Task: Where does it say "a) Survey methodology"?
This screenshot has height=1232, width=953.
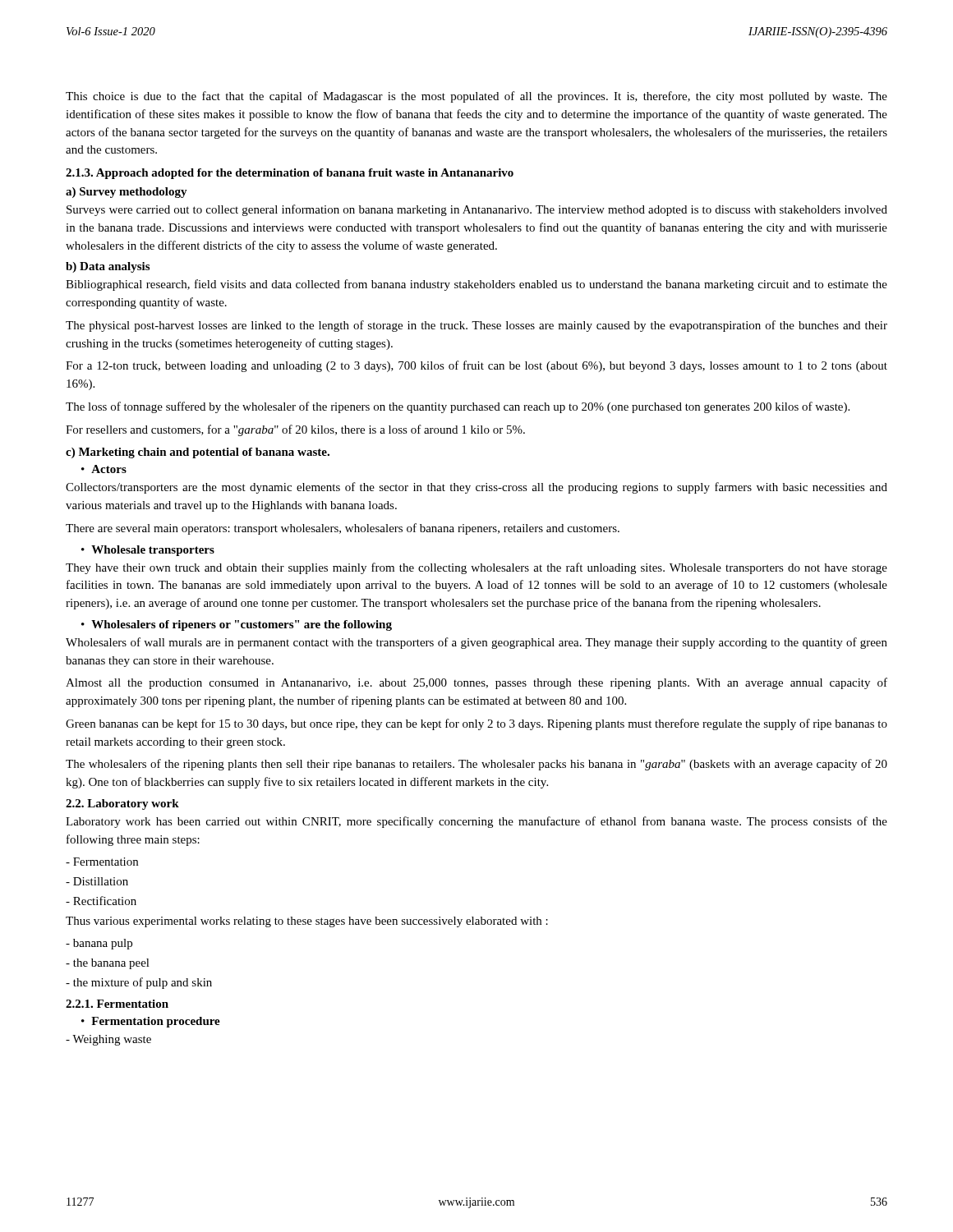Action: [x=126, y=191]
